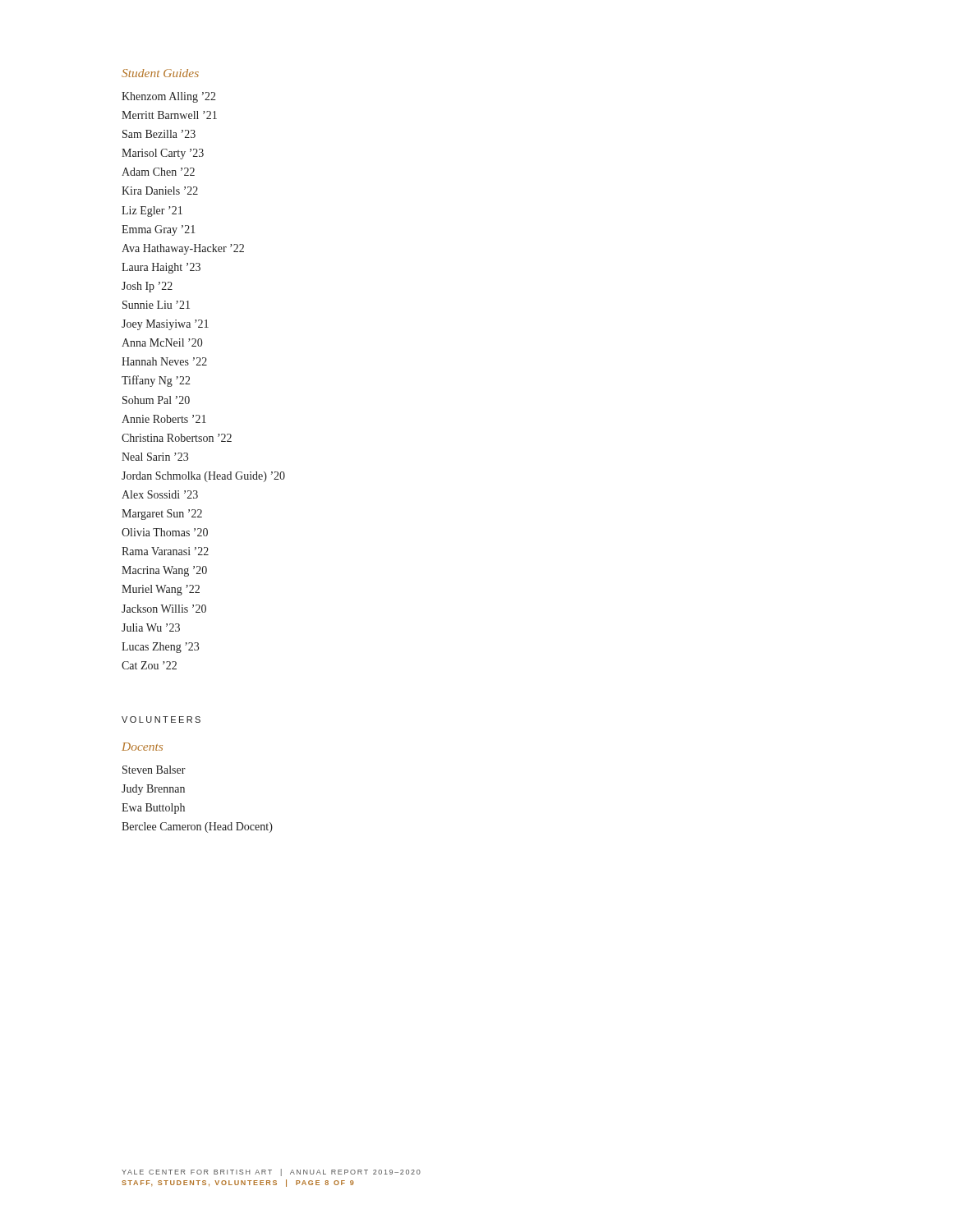Select the text block starting "Julia Wu ’23"
The image size is (953, 1232).
coord(151,628)
